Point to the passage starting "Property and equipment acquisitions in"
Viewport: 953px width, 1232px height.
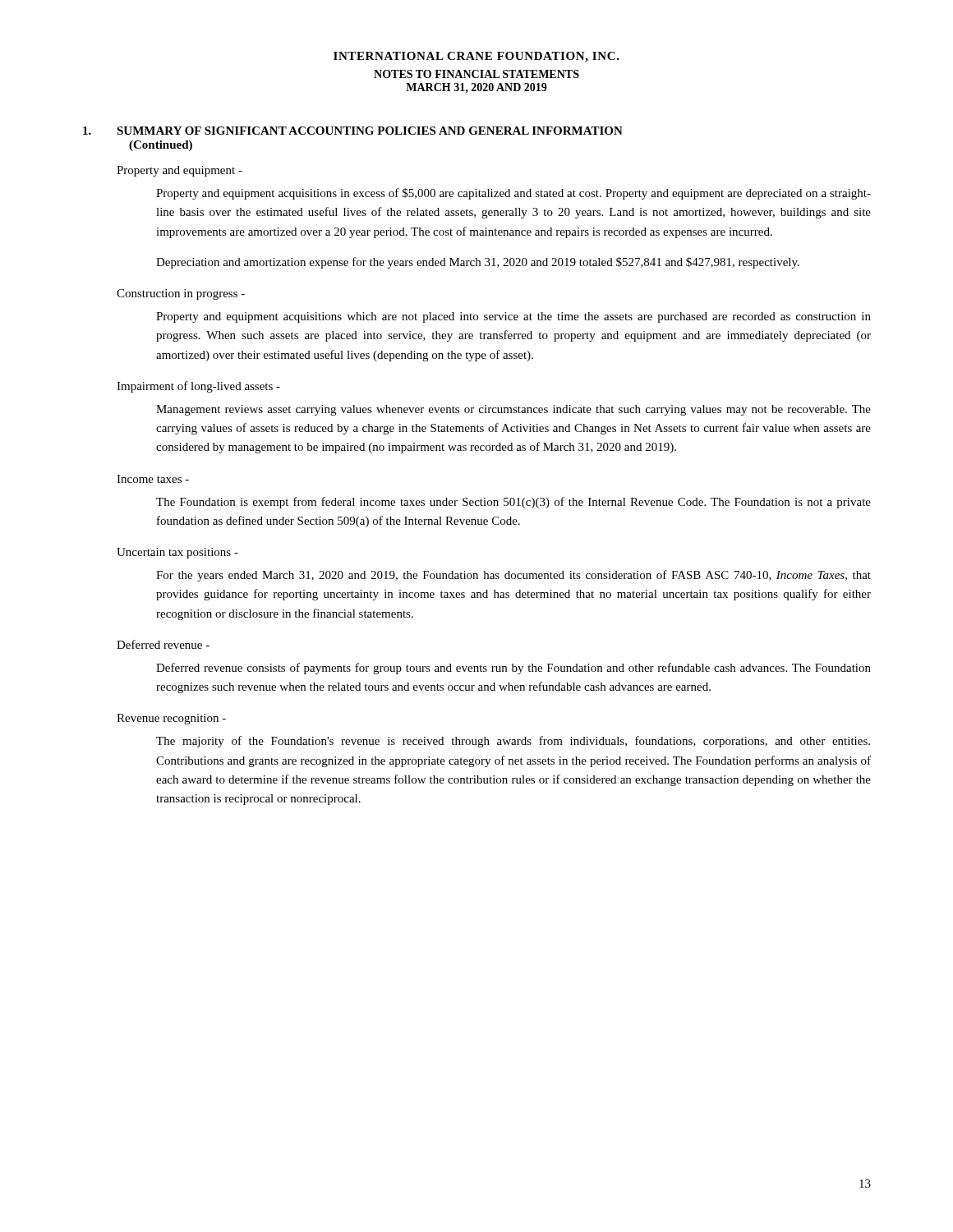click(x=513, y=212)
